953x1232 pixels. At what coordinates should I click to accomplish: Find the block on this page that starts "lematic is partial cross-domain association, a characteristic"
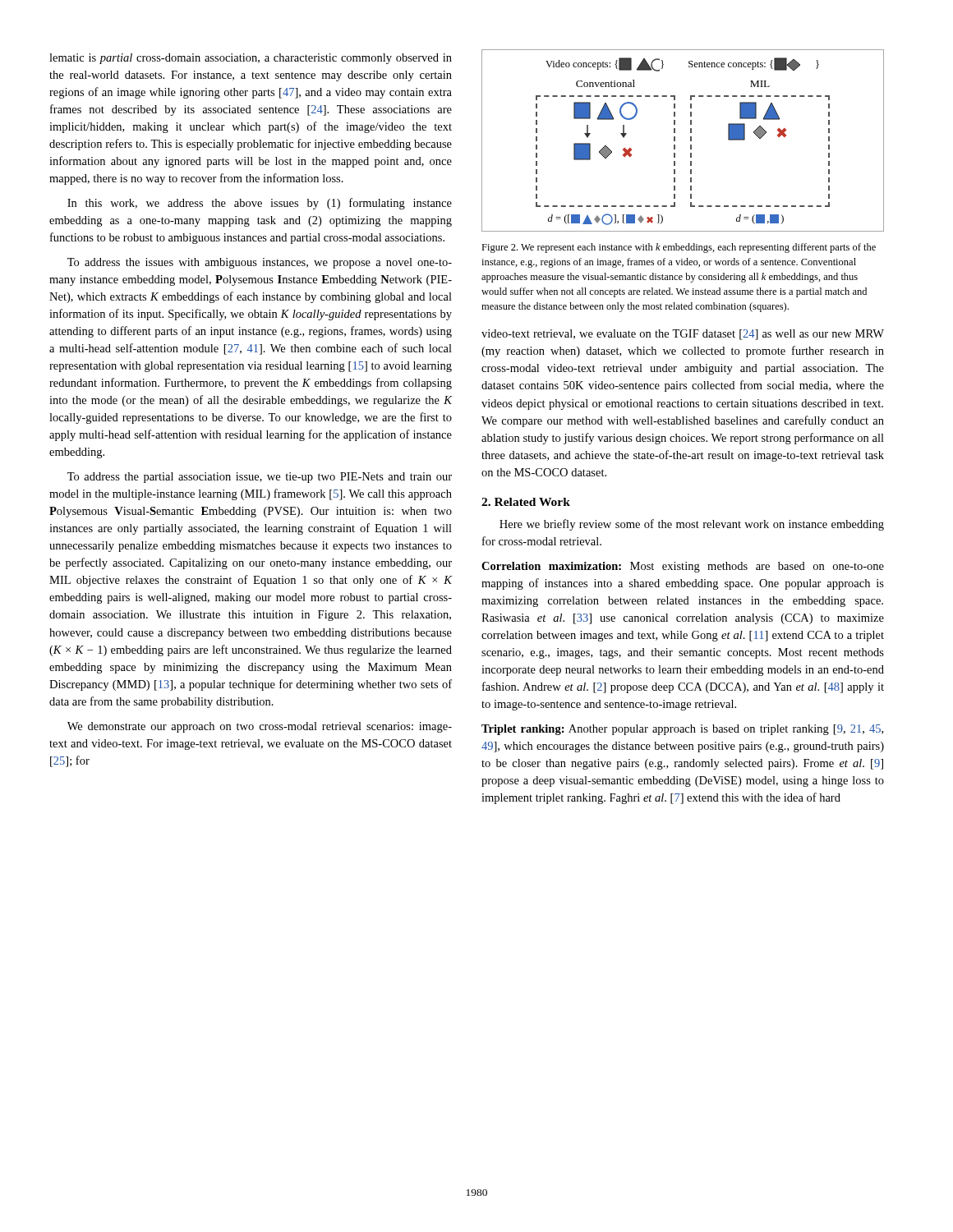[x=251, y=409]
